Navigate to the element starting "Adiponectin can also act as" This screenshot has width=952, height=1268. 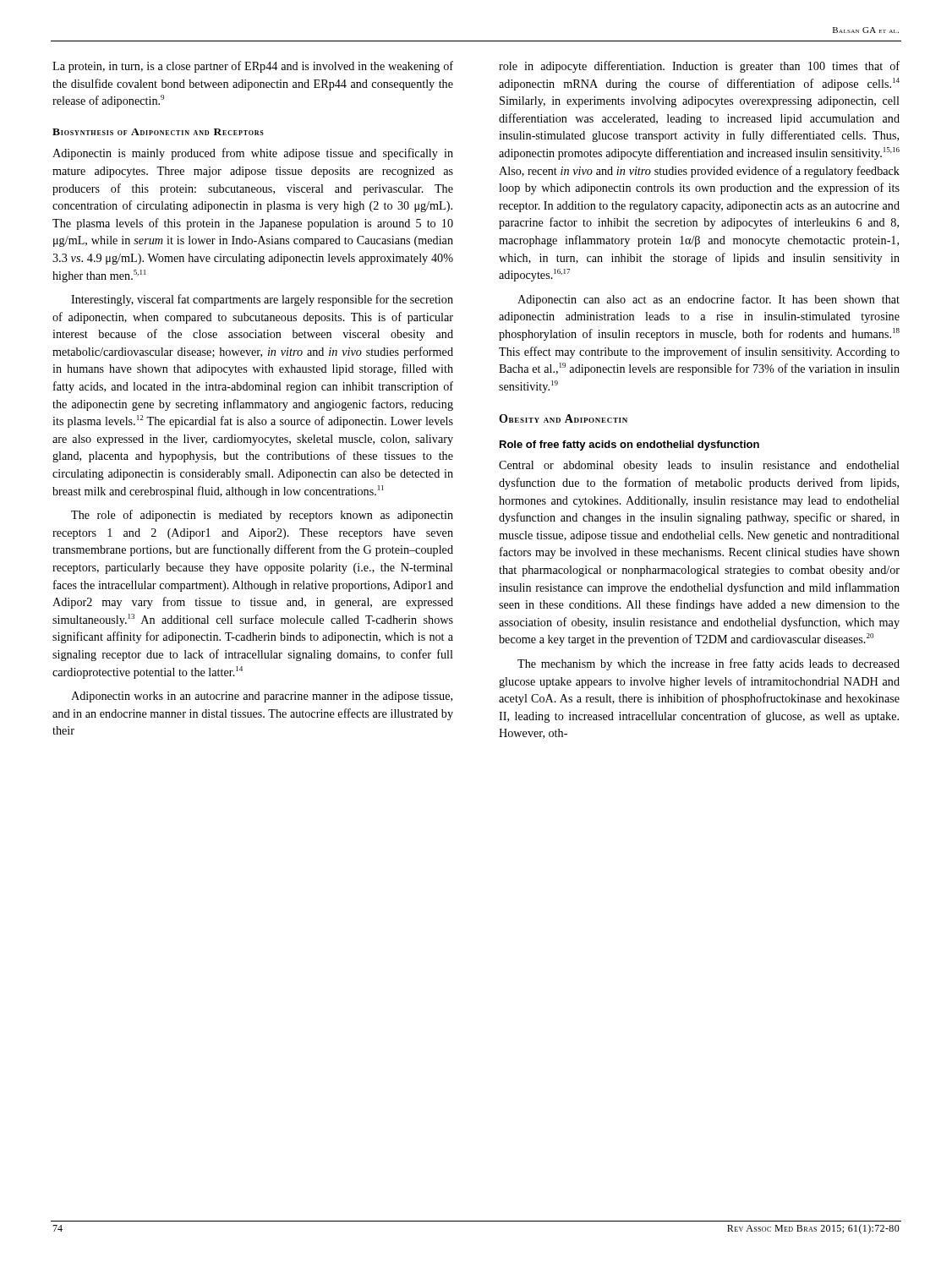tap(699, 343)
